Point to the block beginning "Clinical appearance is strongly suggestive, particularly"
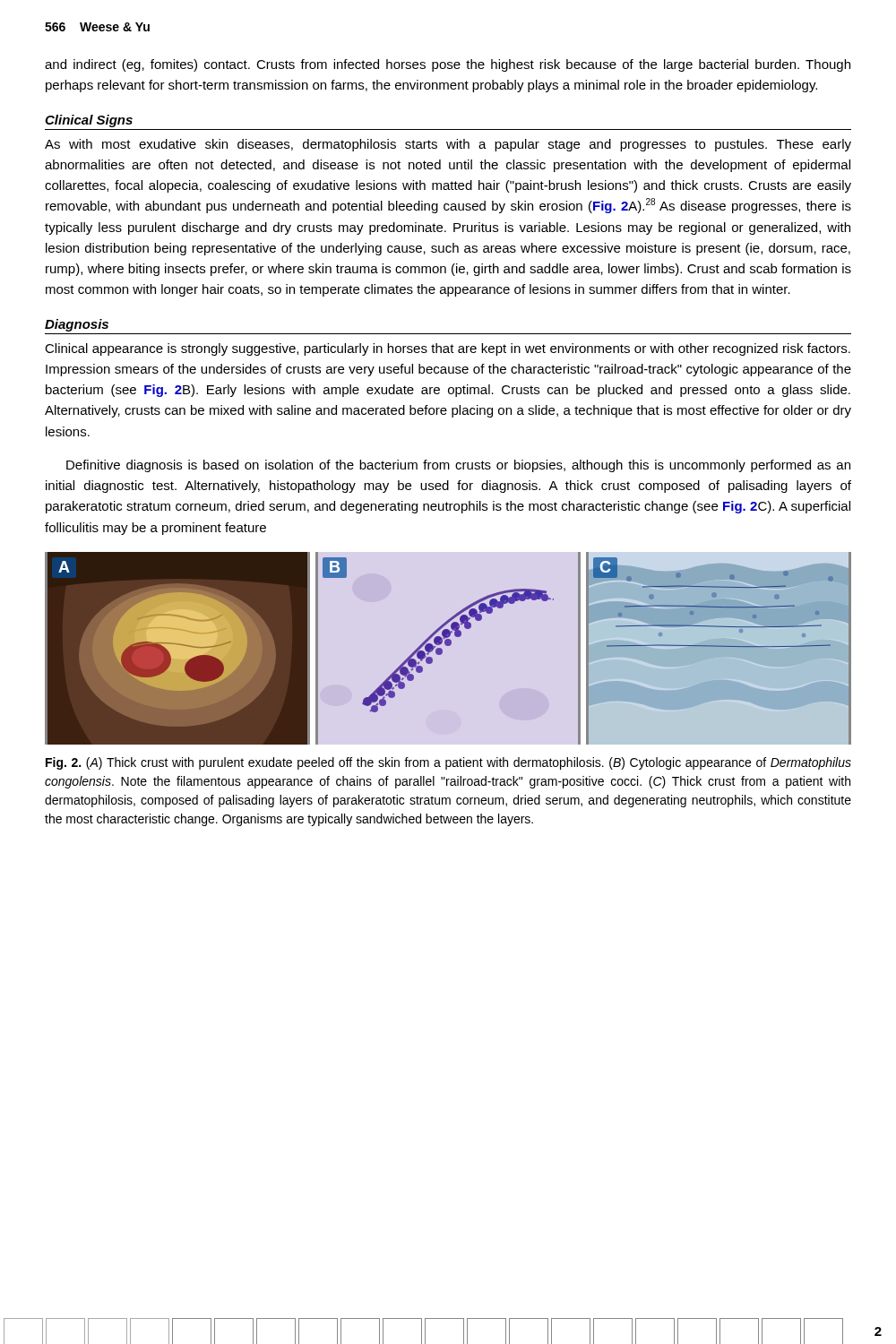Viewport: 896px width, 1344px height. [x=448, y=389]
